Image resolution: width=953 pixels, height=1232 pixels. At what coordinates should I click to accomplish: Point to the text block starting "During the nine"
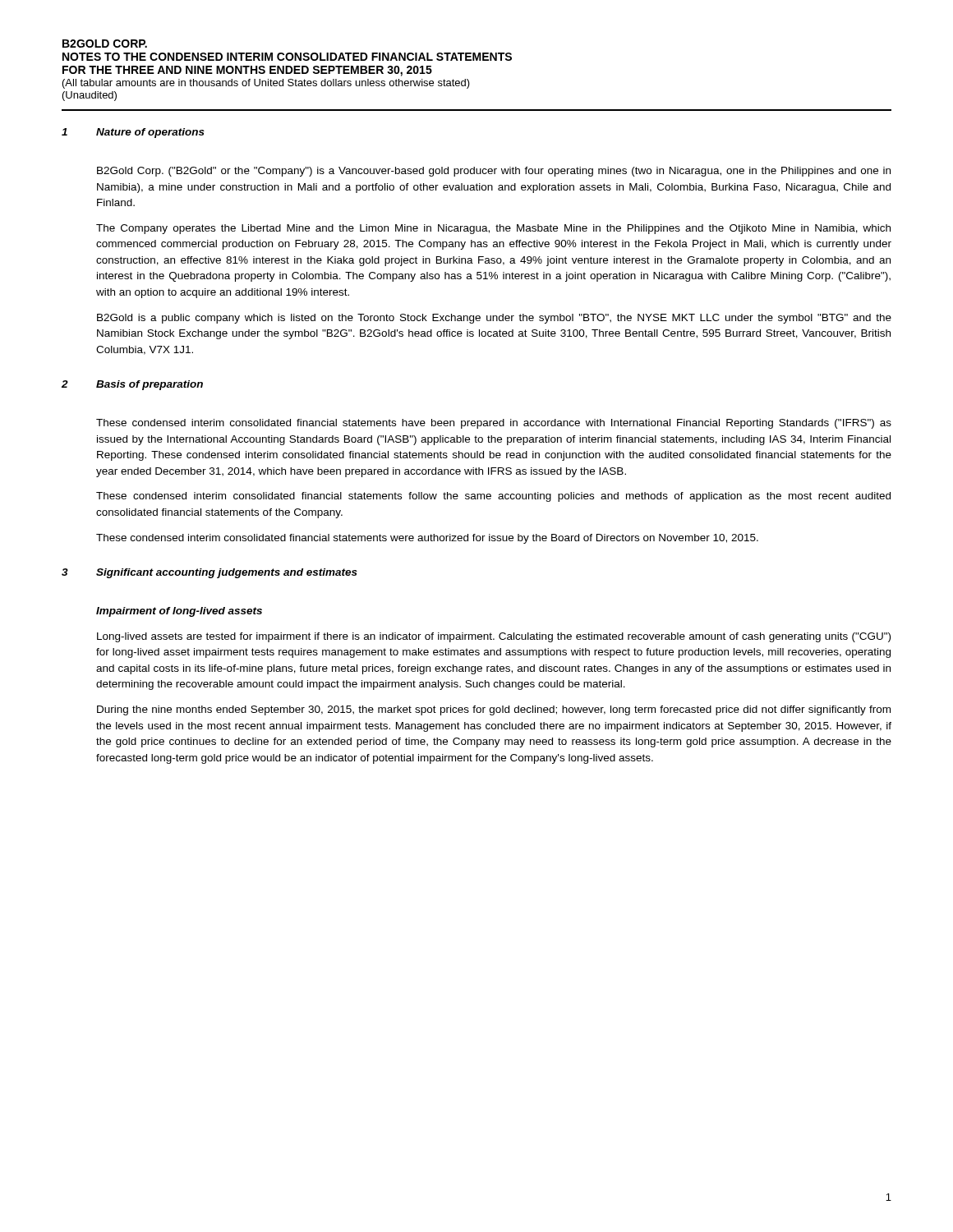tap(494, 733)
